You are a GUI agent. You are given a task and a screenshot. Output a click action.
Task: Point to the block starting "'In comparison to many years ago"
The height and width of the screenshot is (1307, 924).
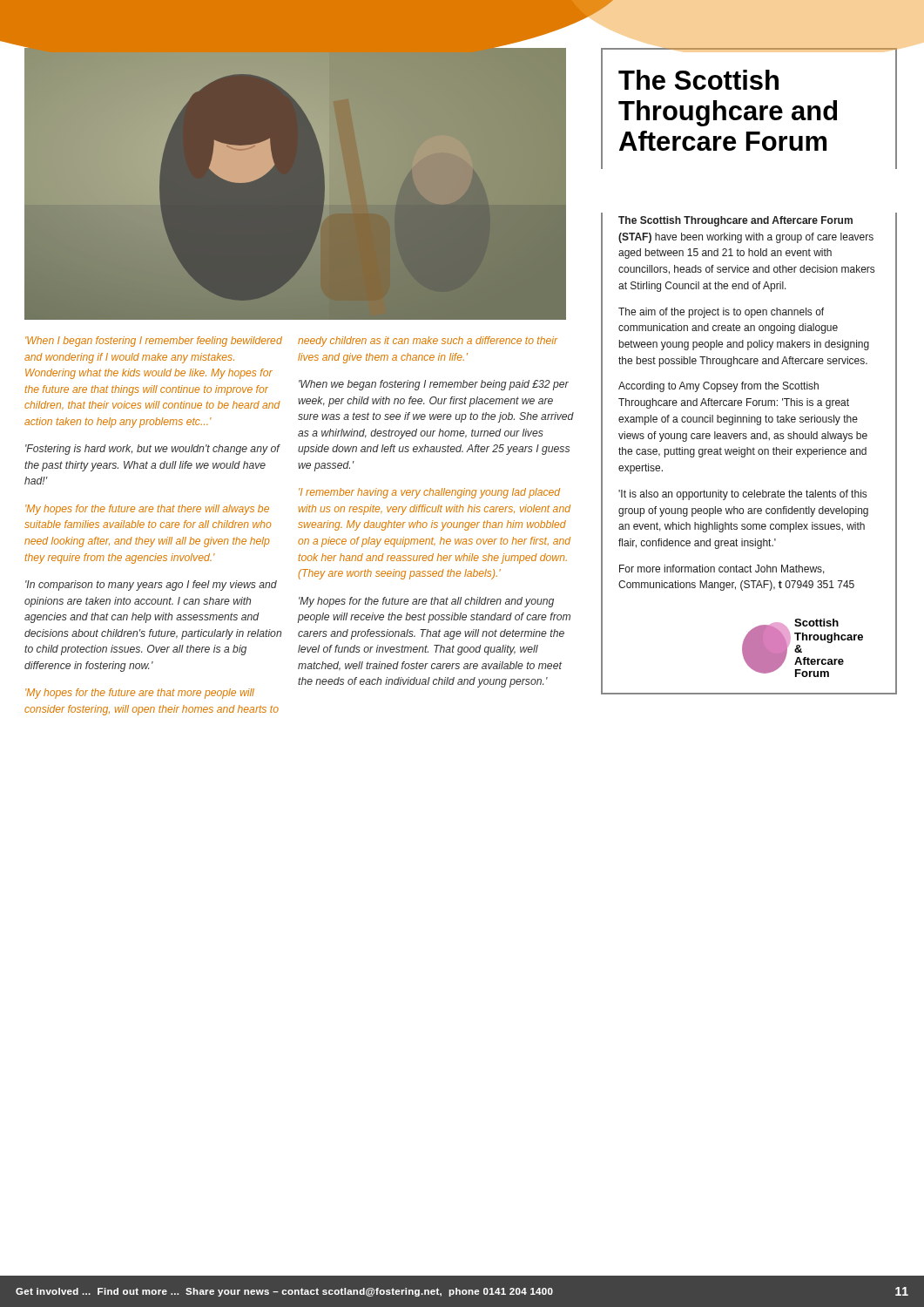(153, 625)
